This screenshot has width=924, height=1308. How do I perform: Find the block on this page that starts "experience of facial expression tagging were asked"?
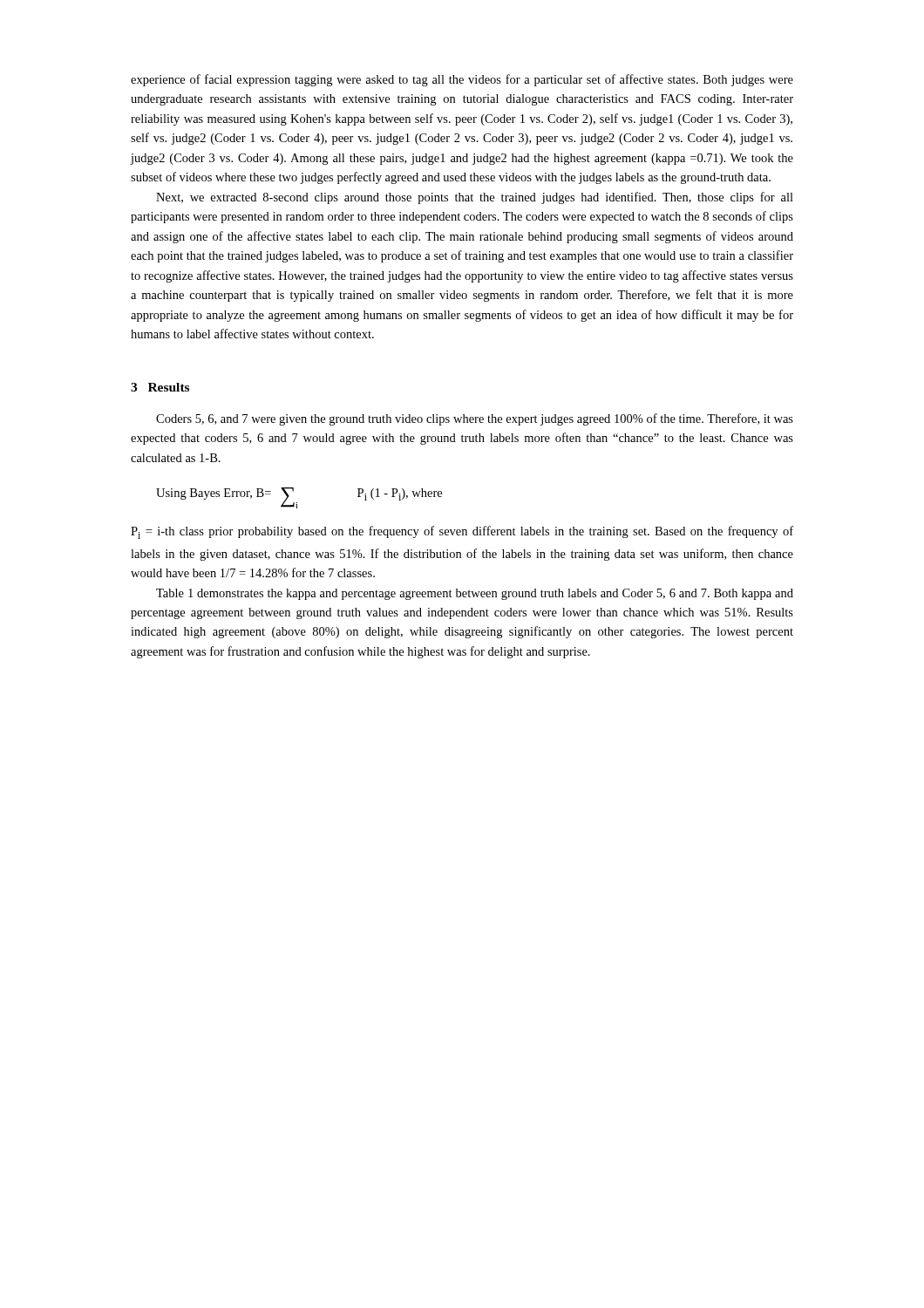[462, 129]
